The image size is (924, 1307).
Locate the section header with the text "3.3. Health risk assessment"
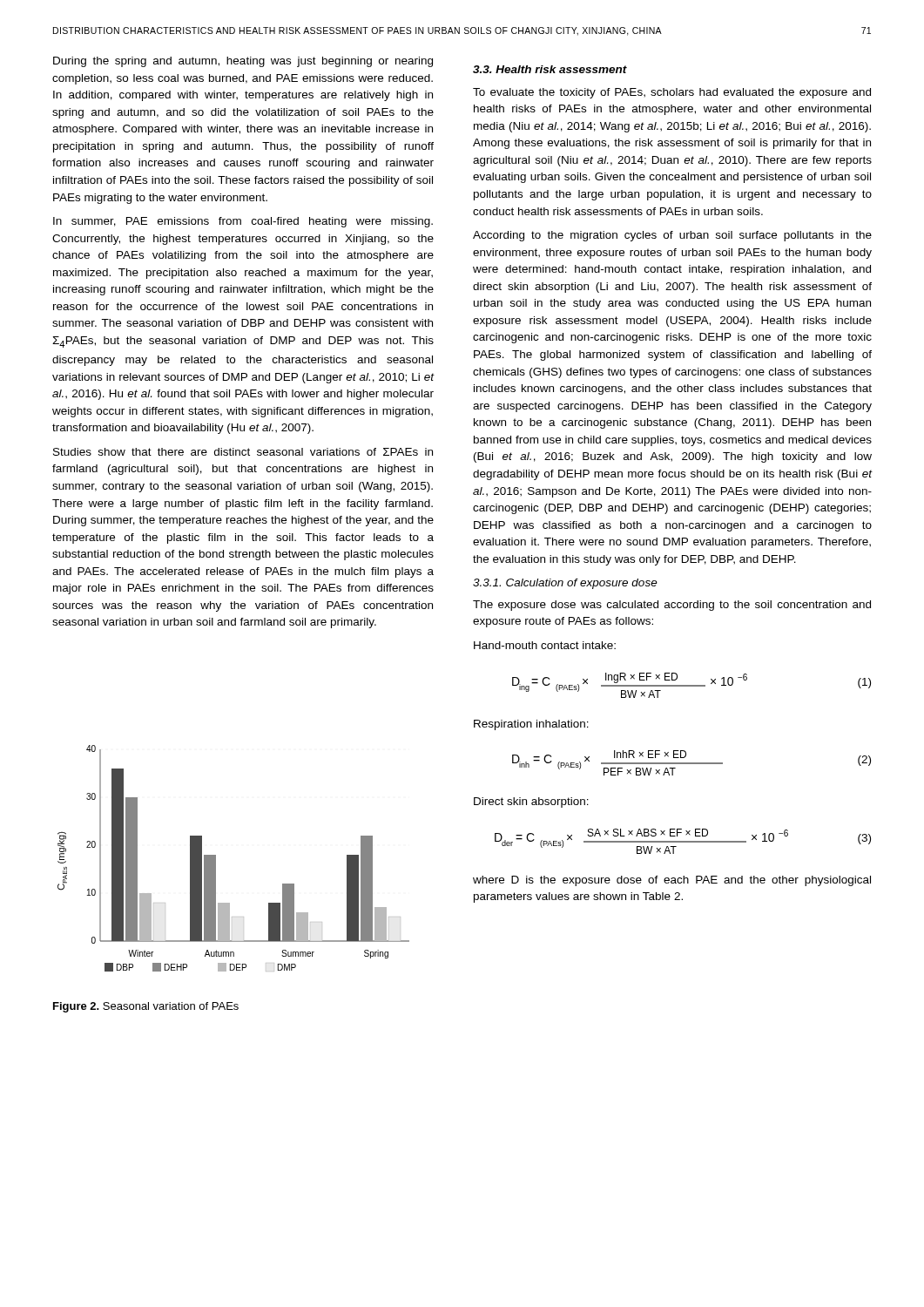(x=550, y=69)
